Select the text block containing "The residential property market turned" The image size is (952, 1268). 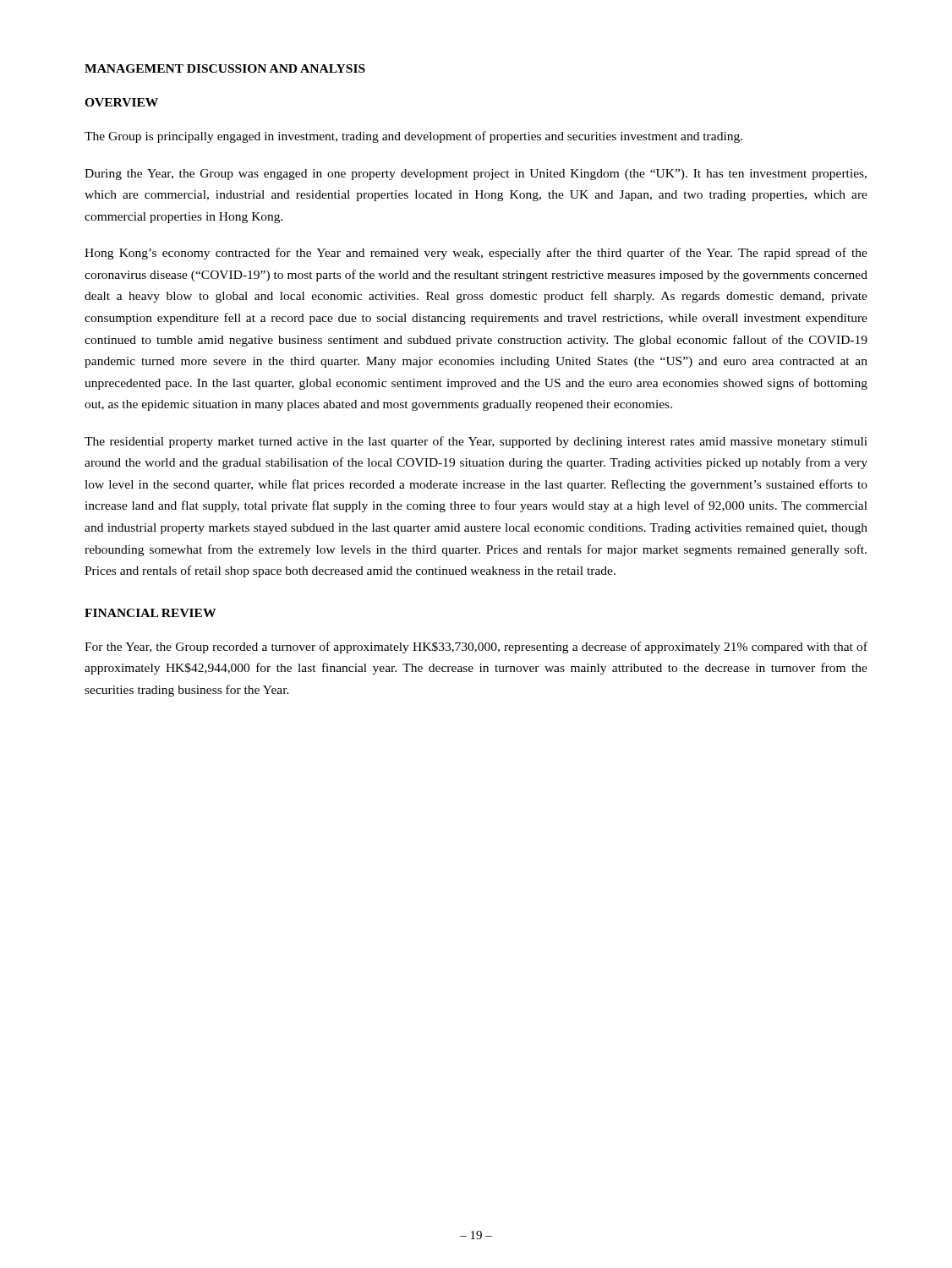pyautogui.click(x=476, y=505)
